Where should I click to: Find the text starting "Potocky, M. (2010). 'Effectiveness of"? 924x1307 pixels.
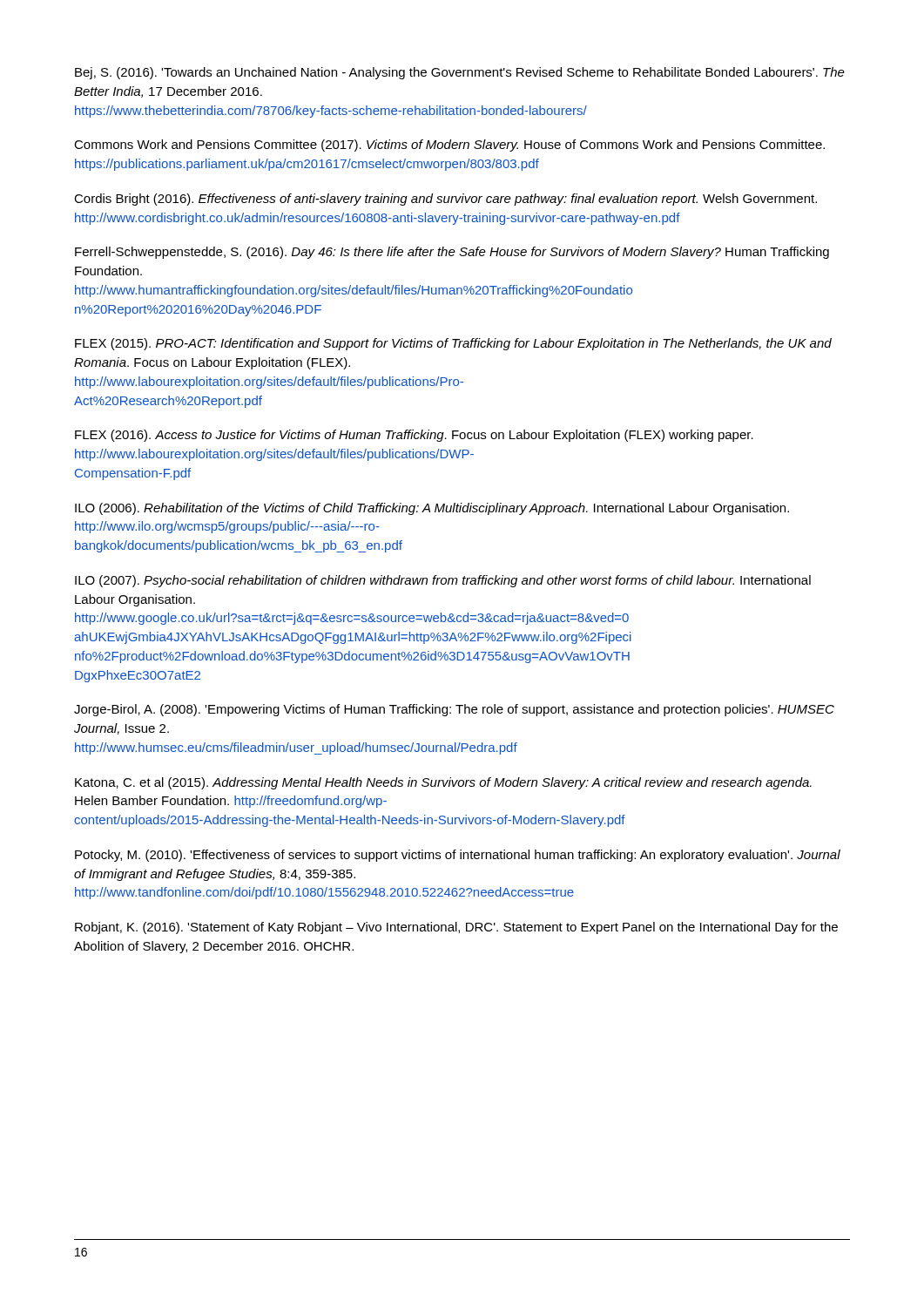click(458, 856)
